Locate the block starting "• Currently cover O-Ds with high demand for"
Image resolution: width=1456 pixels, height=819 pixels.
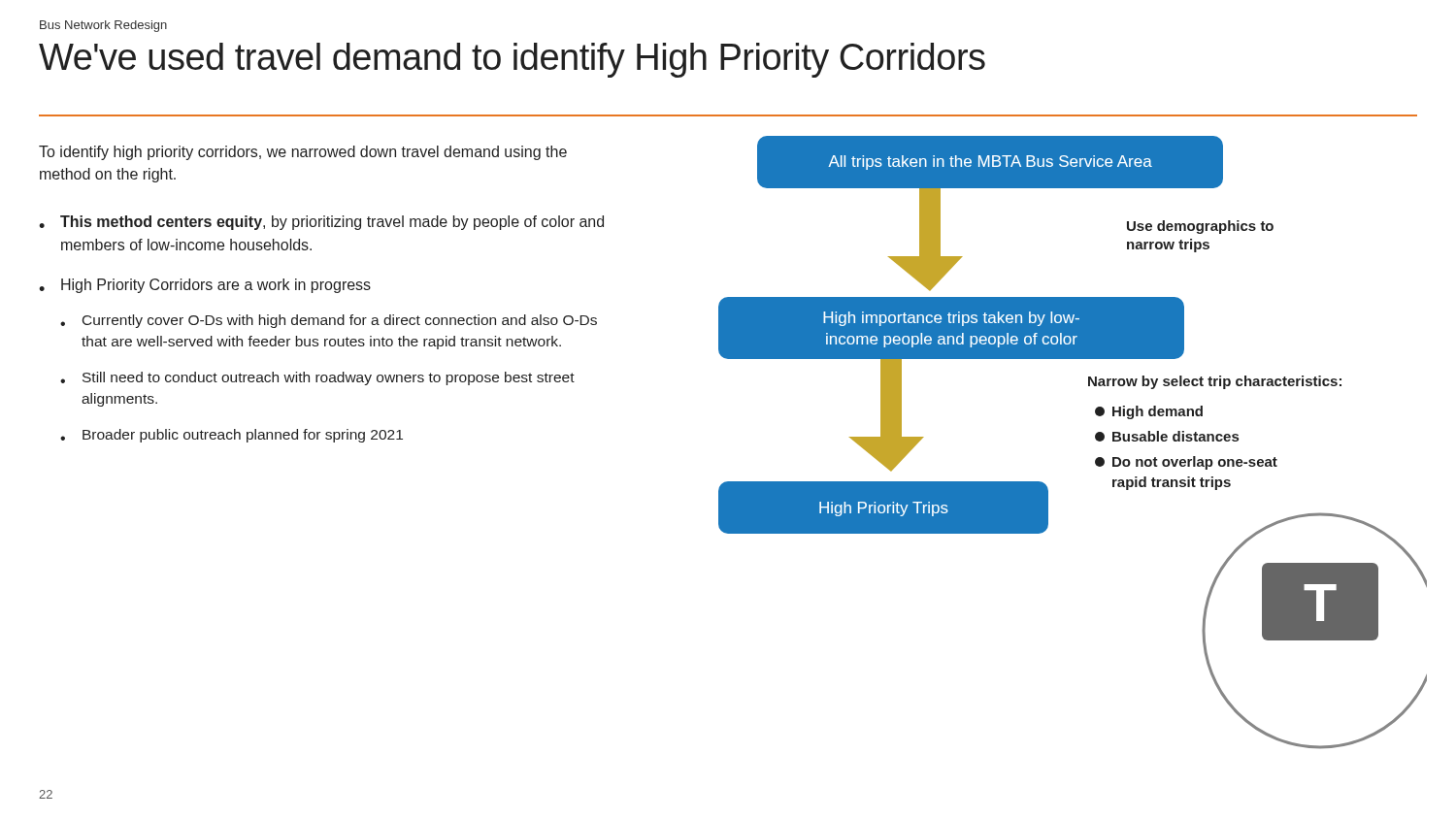(336, 331)
